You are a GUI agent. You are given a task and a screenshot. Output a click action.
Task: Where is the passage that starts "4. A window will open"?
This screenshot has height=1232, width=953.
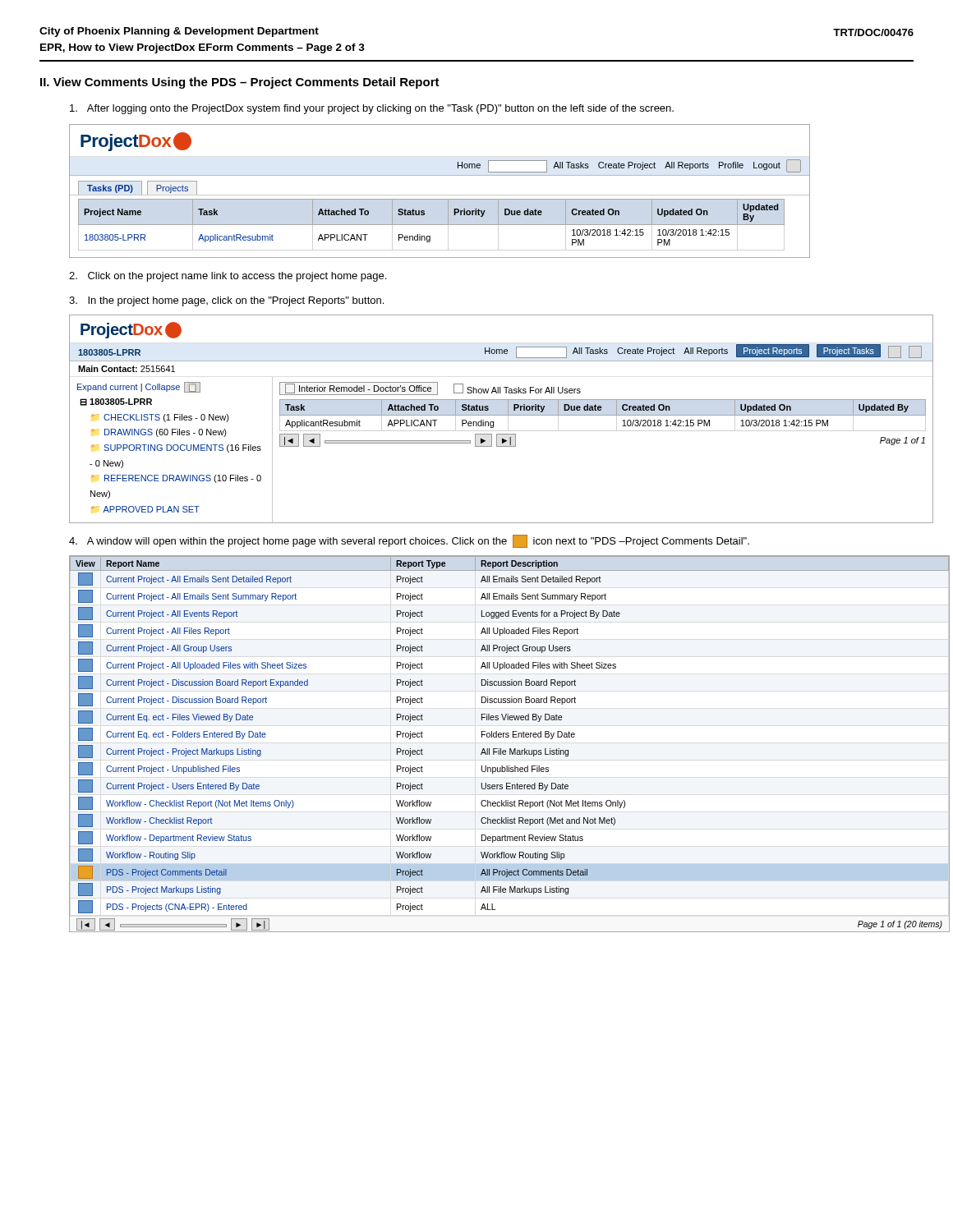point(409,541)
